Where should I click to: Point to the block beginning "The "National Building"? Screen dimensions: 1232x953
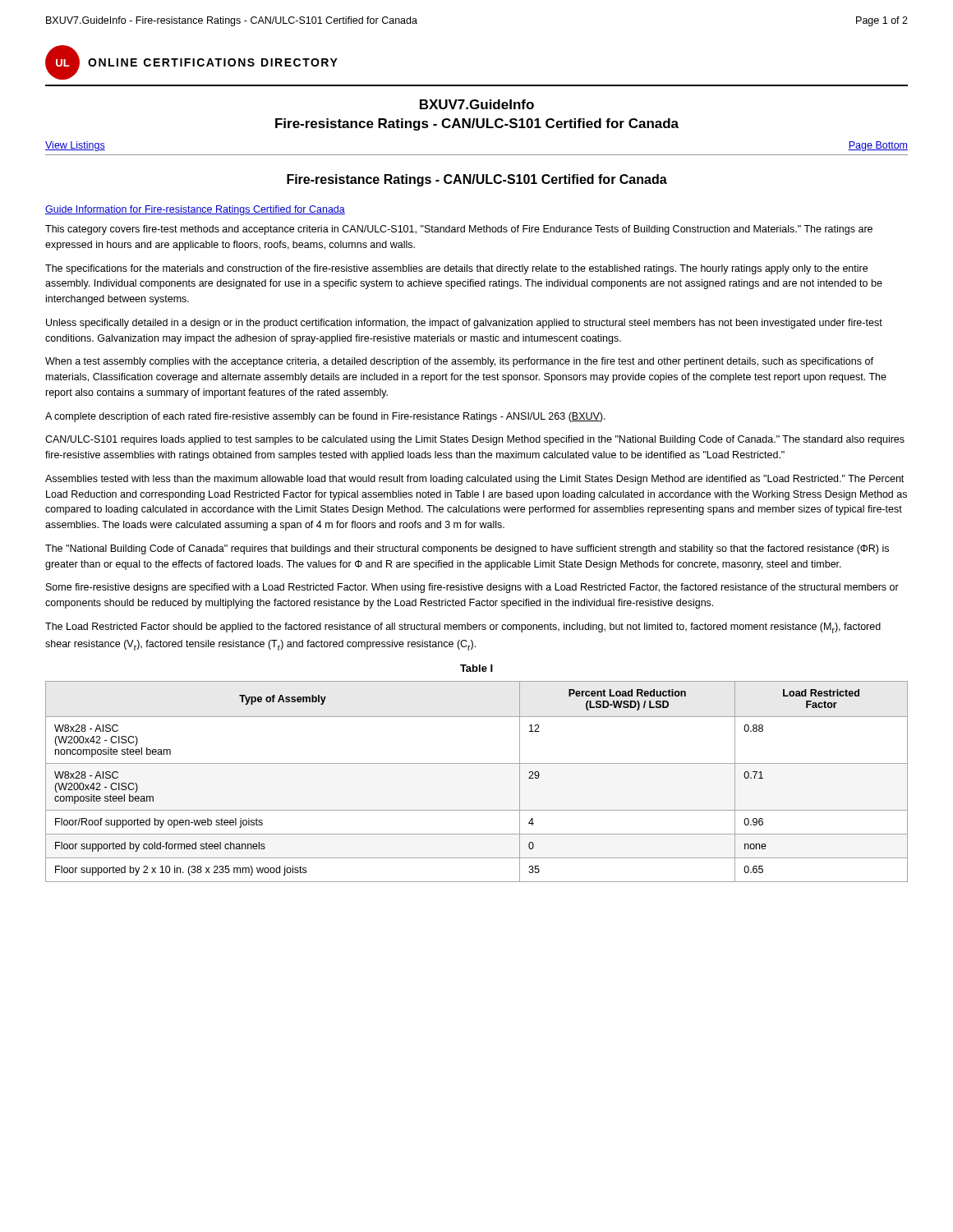pyautogui.click(x=467, y=556)
